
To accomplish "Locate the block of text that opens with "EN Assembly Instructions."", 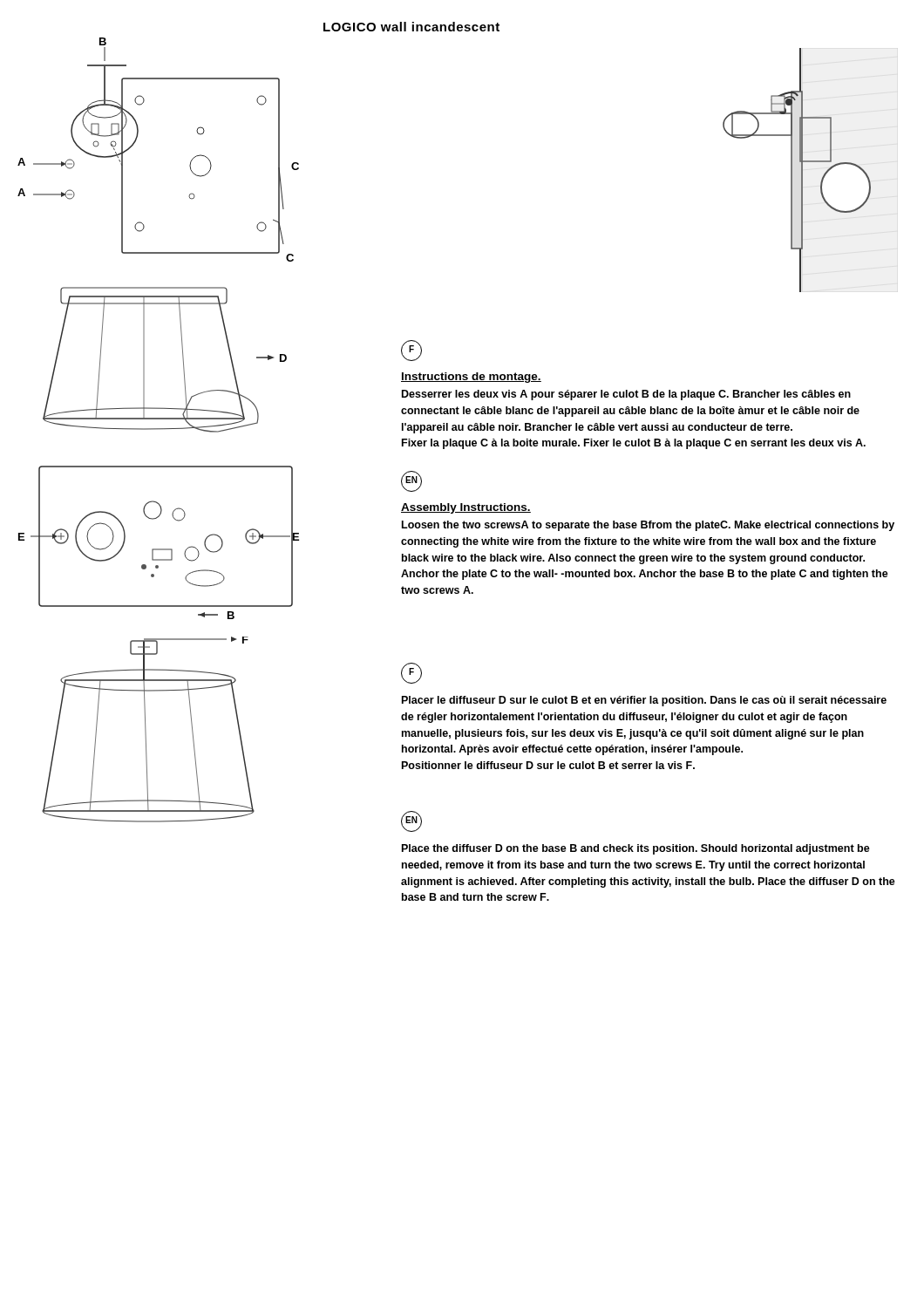I will click(x=649, y=535).
